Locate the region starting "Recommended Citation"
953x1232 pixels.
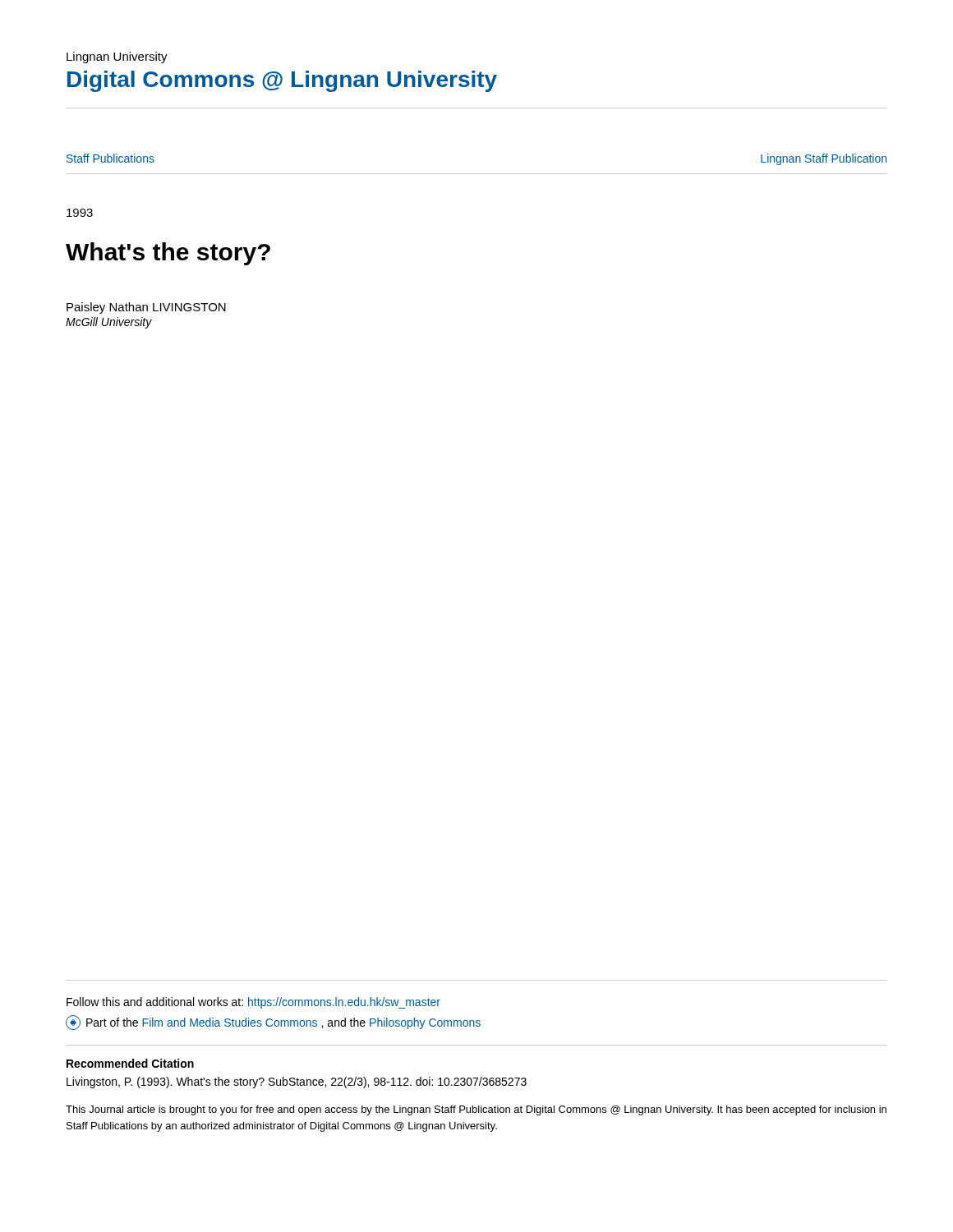coord(130,1064)
